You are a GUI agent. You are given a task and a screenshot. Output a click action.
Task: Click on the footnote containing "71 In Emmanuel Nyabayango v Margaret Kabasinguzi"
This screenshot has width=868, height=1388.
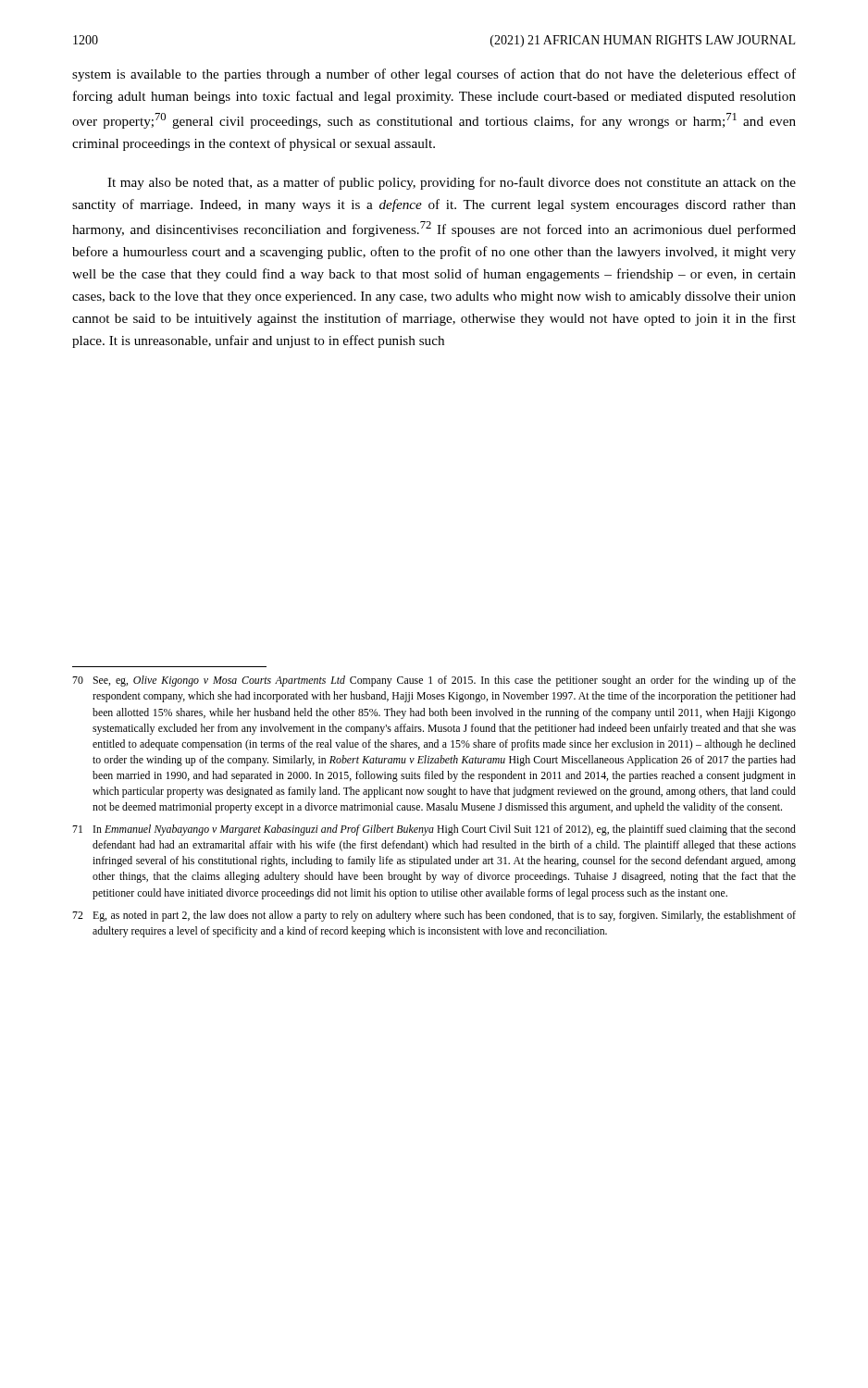[x=434, y=861]
